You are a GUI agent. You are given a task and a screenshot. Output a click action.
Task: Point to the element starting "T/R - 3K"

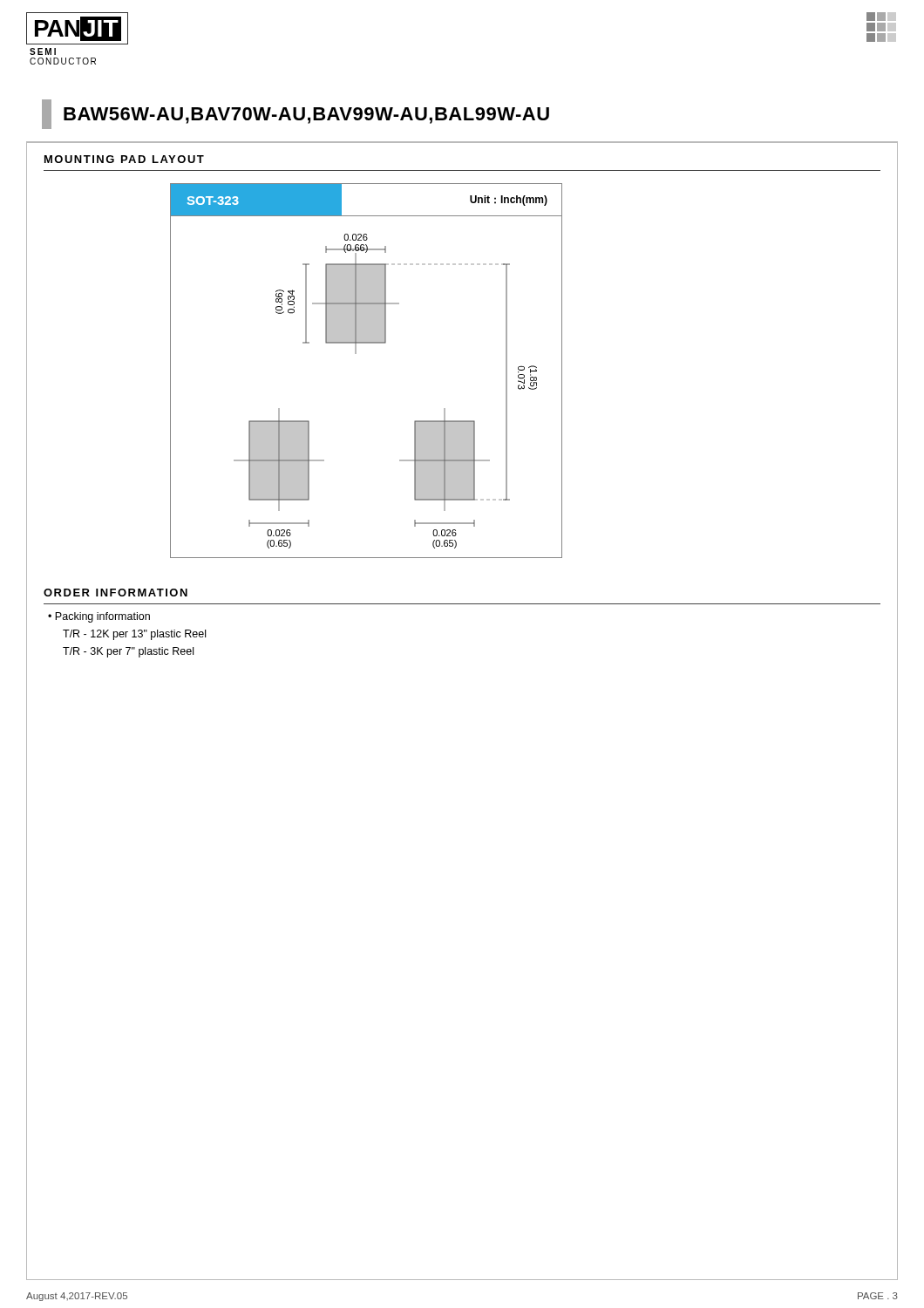(129, 651)
